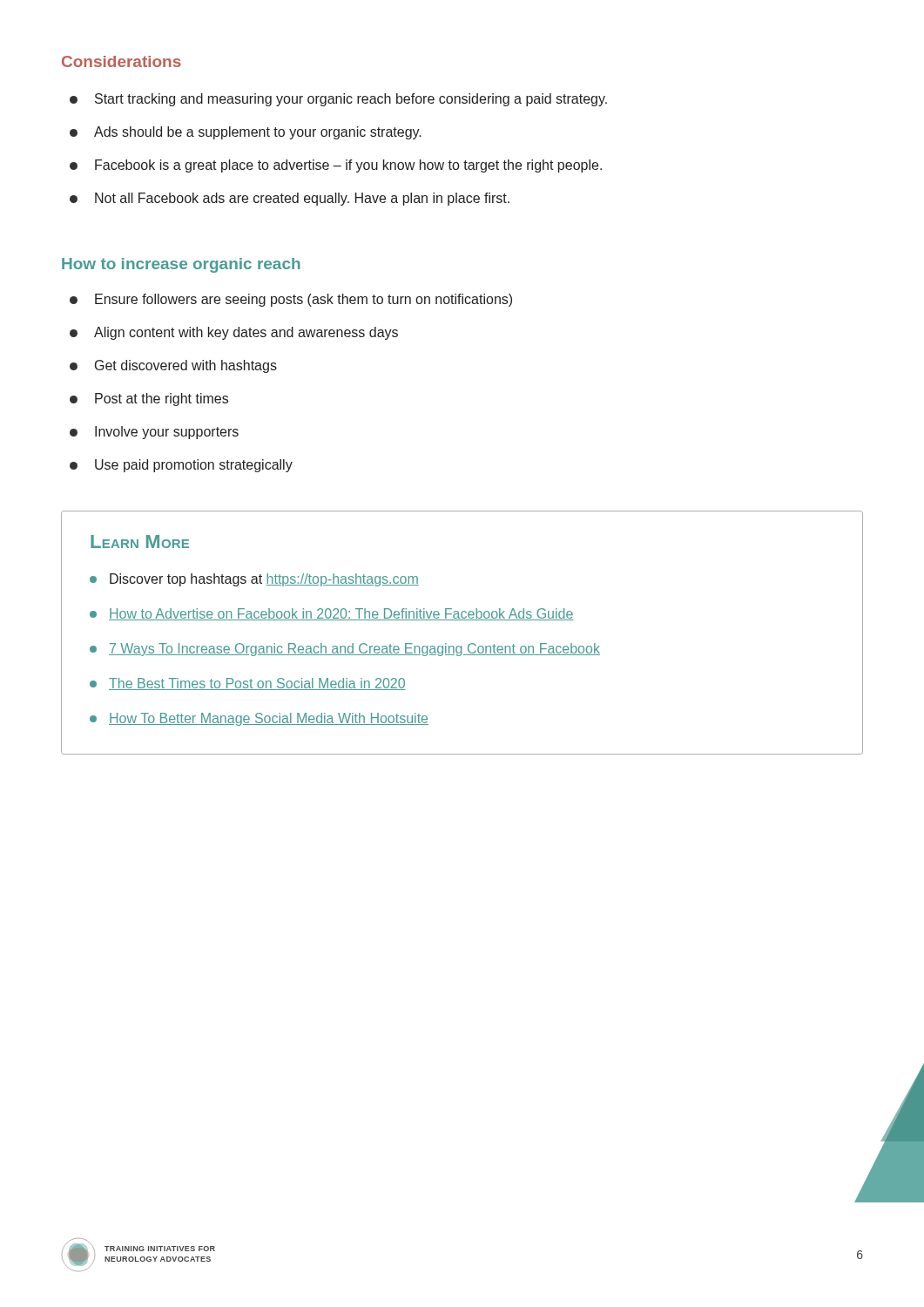Point to the block beginning "Not all Facebook"
This screenshot has height=1307, width=924.
(x=466, y=199)
